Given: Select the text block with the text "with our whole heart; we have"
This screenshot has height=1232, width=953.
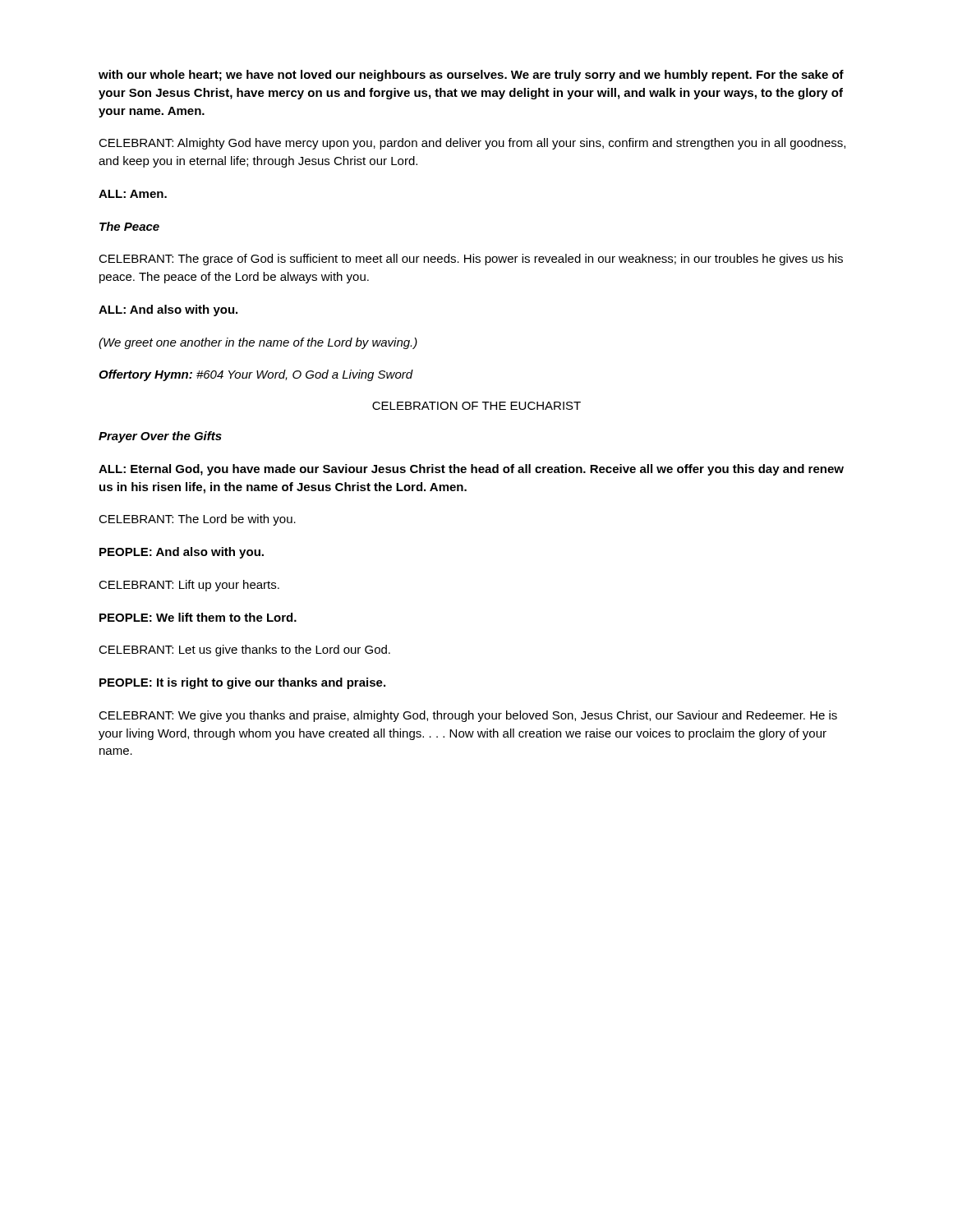Looking at the screenshot, I should click(476, 92).
